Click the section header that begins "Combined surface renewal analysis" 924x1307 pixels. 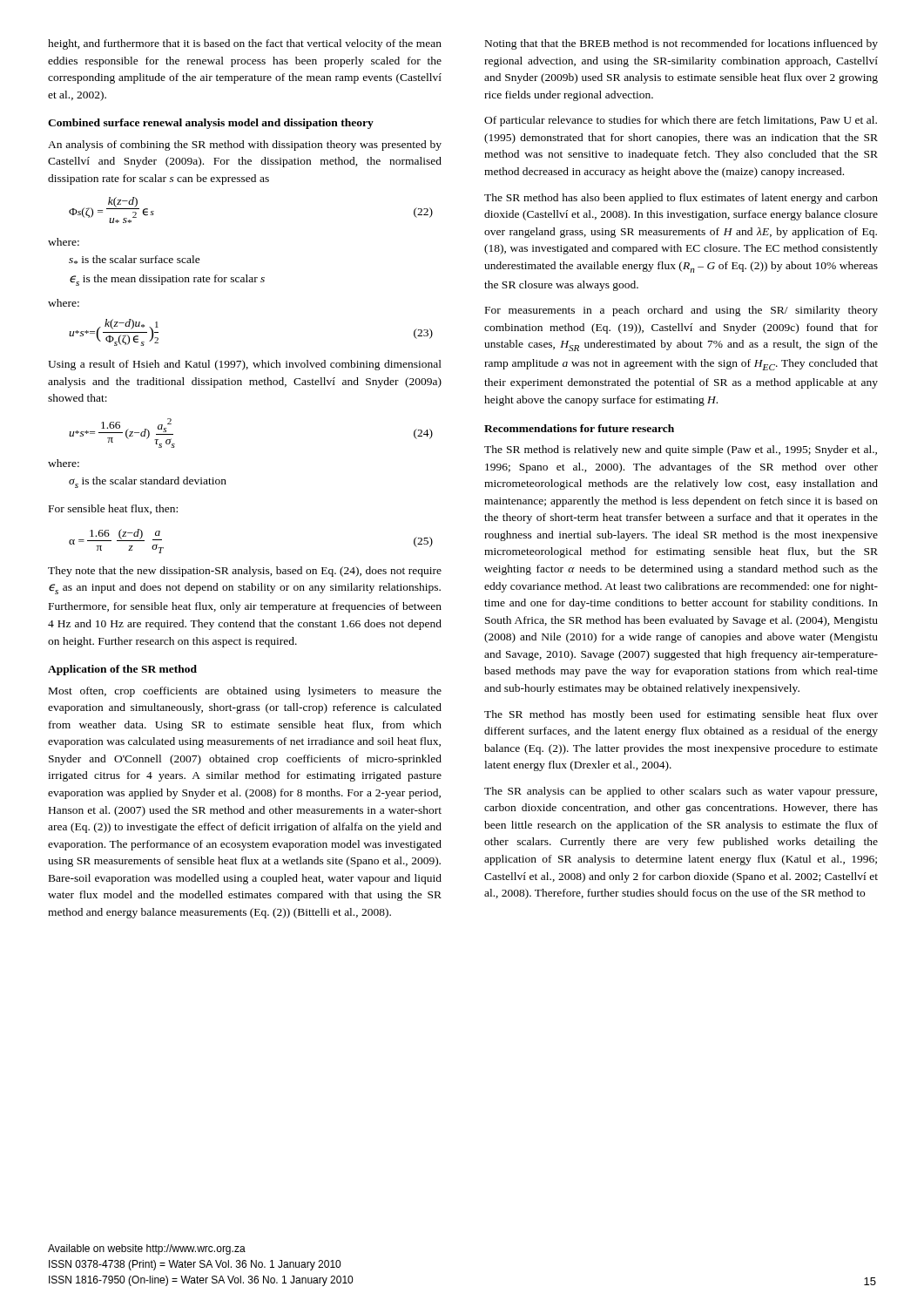pyautogui.click(x=211, y=123)
